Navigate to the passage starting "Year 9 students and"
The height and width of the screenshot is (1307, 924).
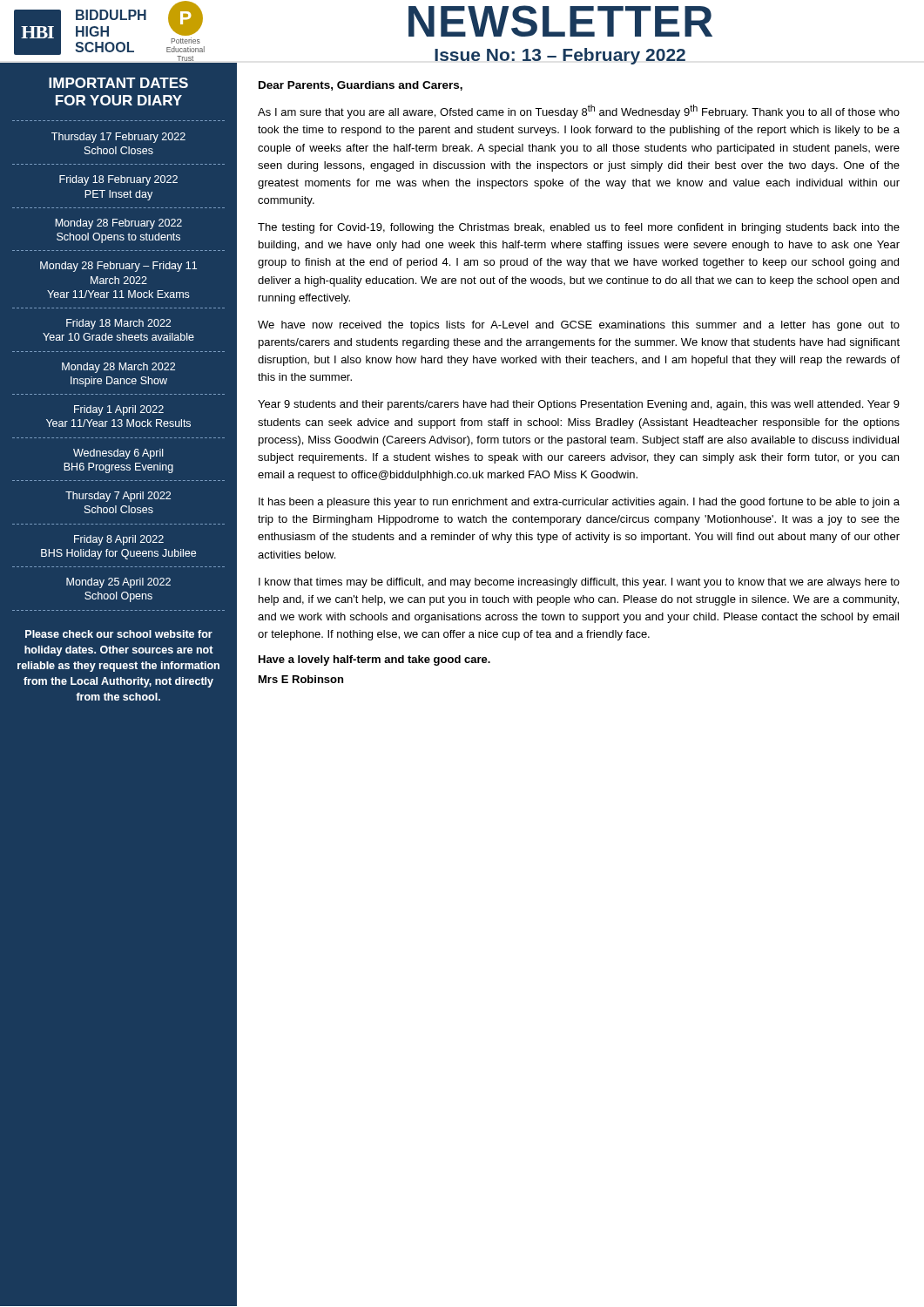(579, 439)
